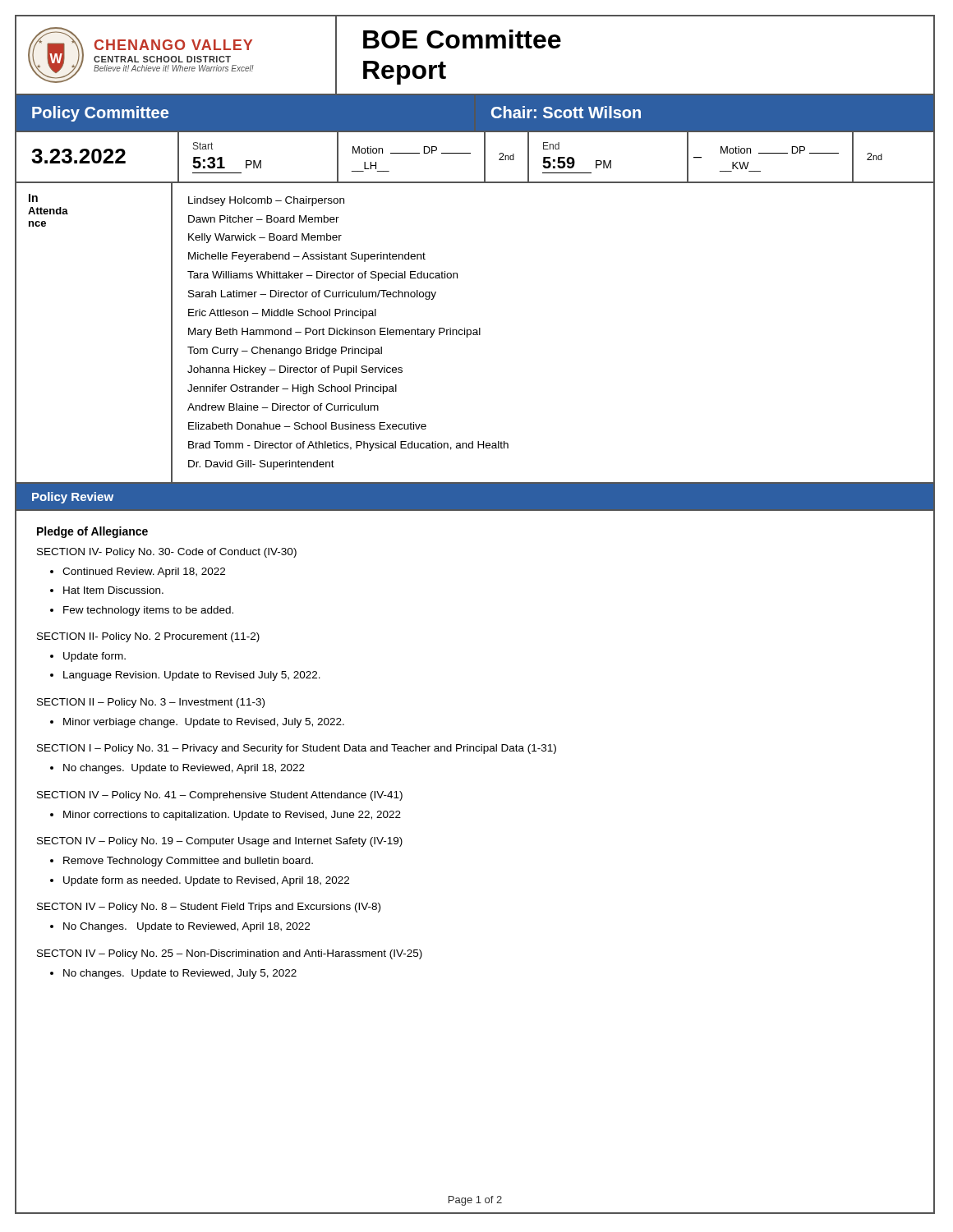Select the text that says "SECTION II- Policy No. 2 Procurement (11-2)"
The width and height of the screenshot is (953, 1232).
point(148,636)
